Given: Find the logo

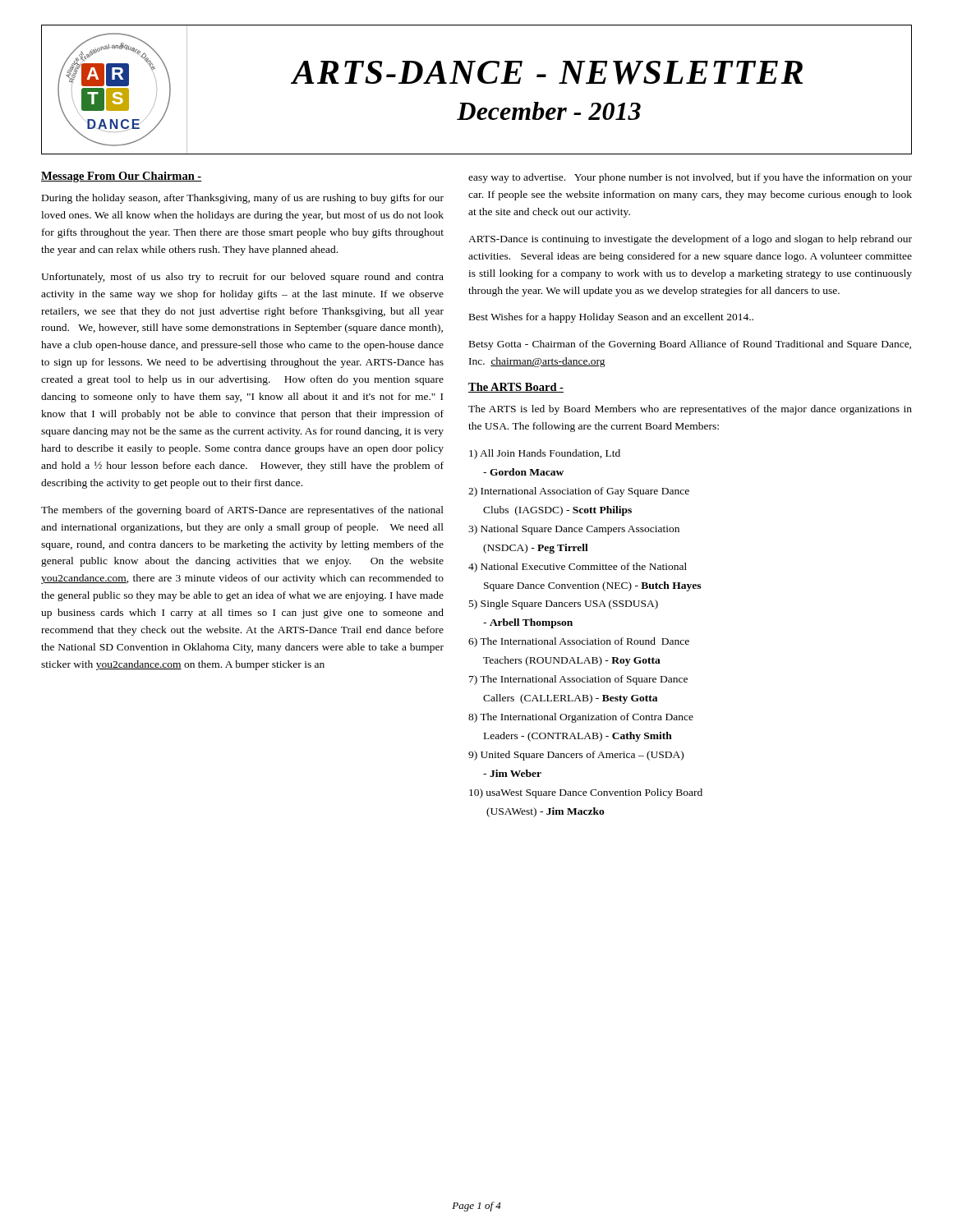Looking at the screenshot, I should 115,90.
